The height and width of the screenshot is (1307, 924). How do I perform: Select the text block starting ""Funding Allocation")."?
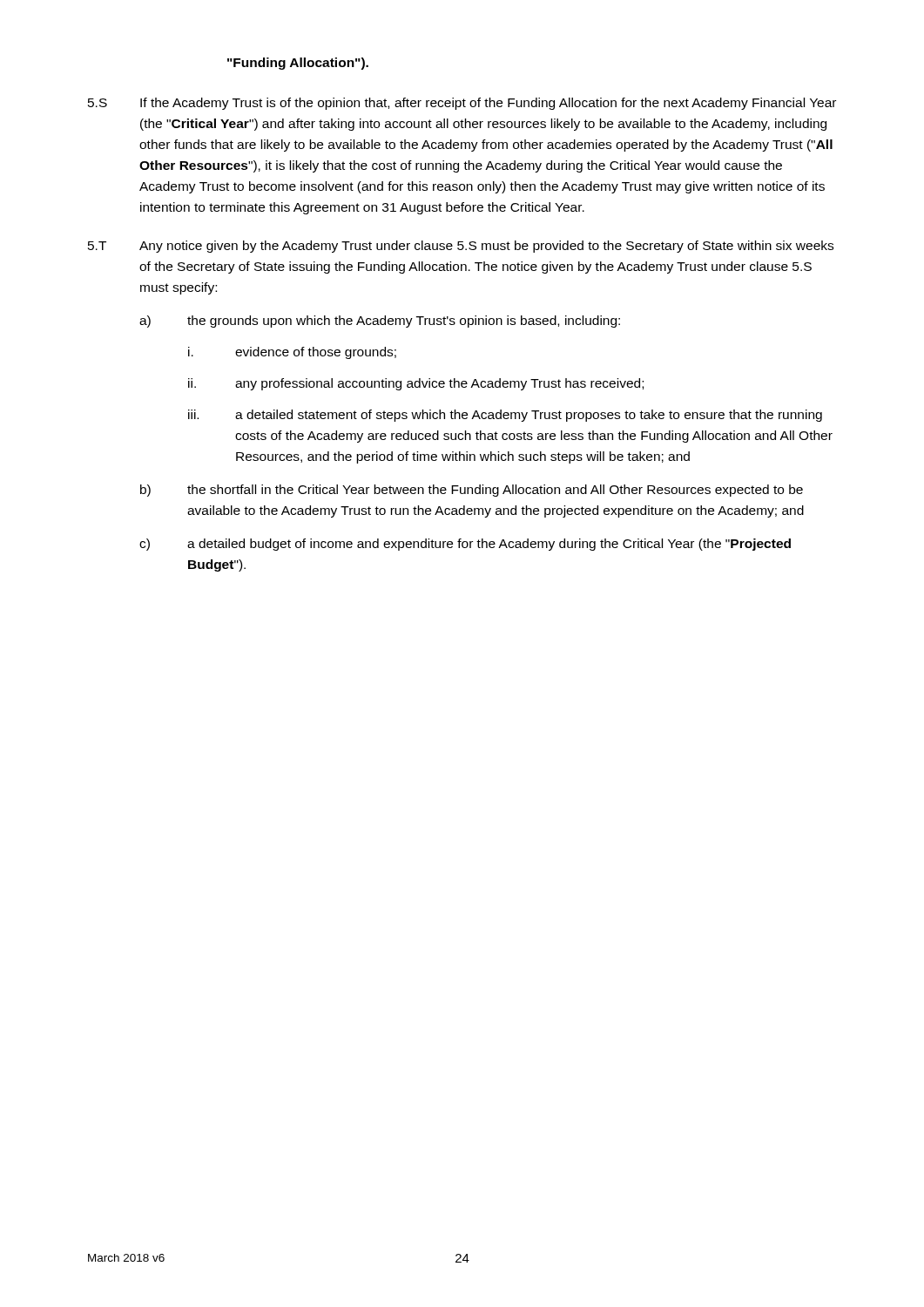[x=298, y=62]
